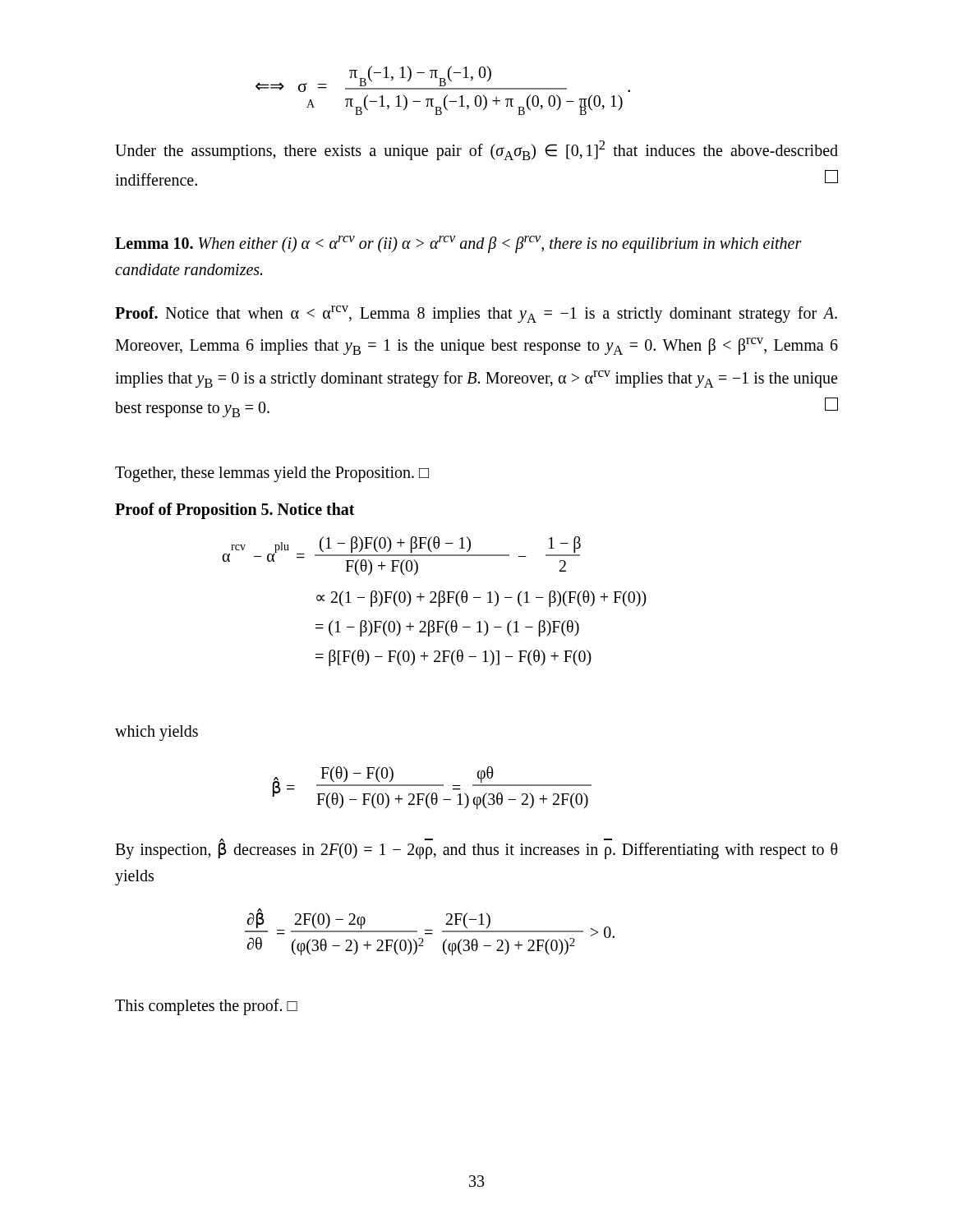Find the formula on this page that starts "∂β̂ ∂θ ="

click(x=476, y=936)
